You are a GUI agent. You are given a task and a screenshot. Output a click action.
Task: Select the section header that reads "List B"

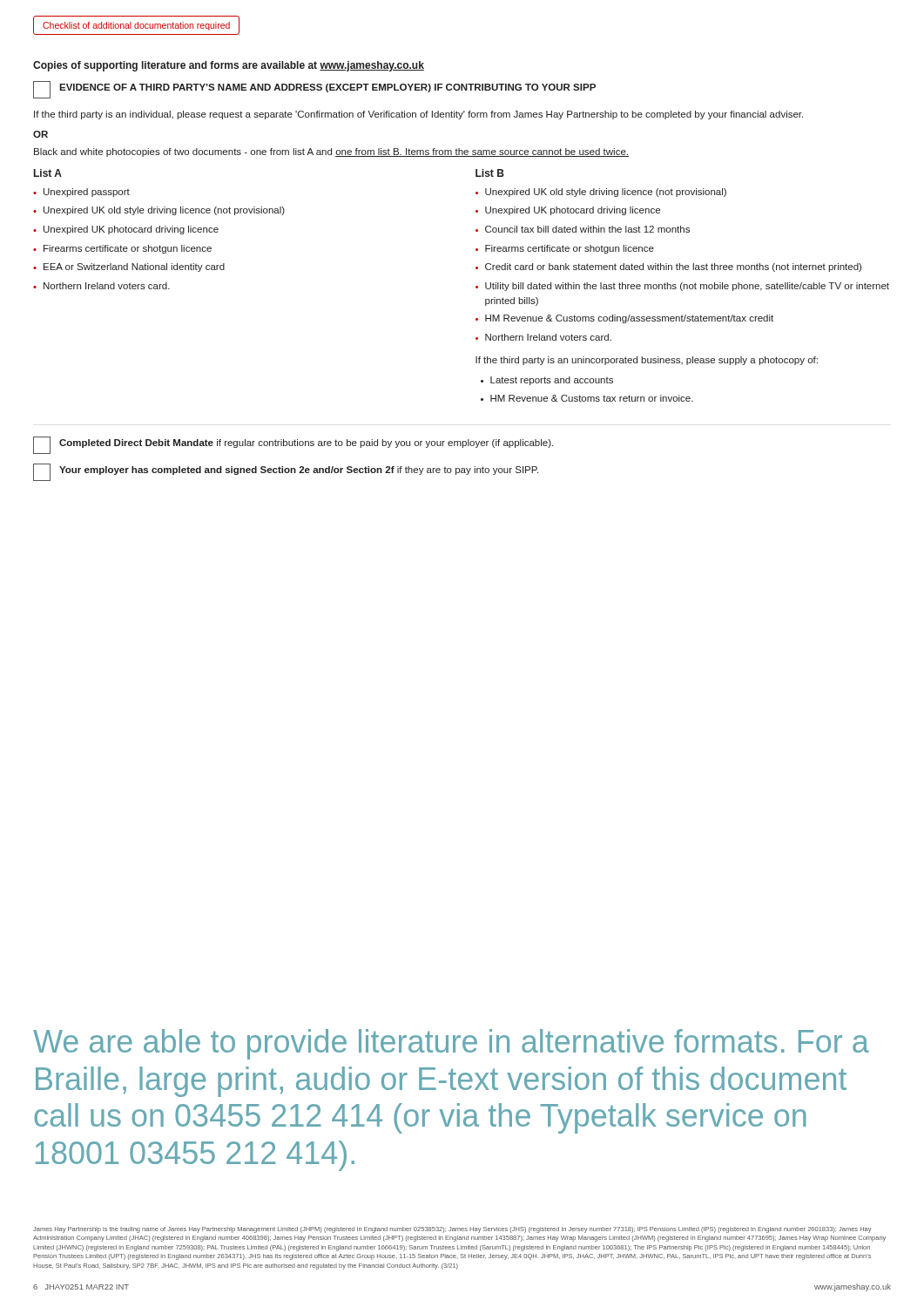pyautogui.click(x=490, y=173)
